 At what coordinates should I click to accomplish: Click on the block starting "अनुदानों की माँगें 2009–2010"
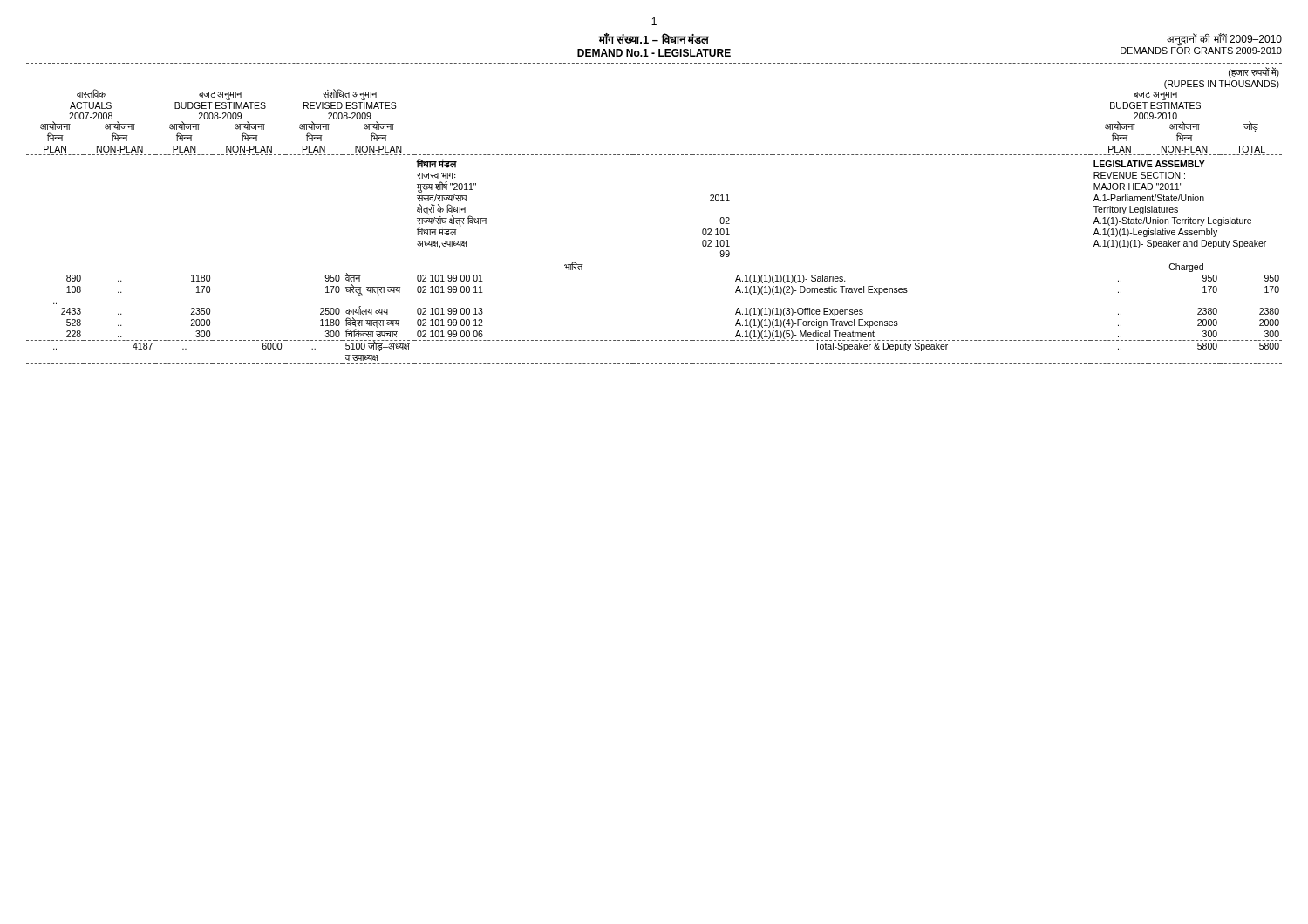tap(1160, 44)
